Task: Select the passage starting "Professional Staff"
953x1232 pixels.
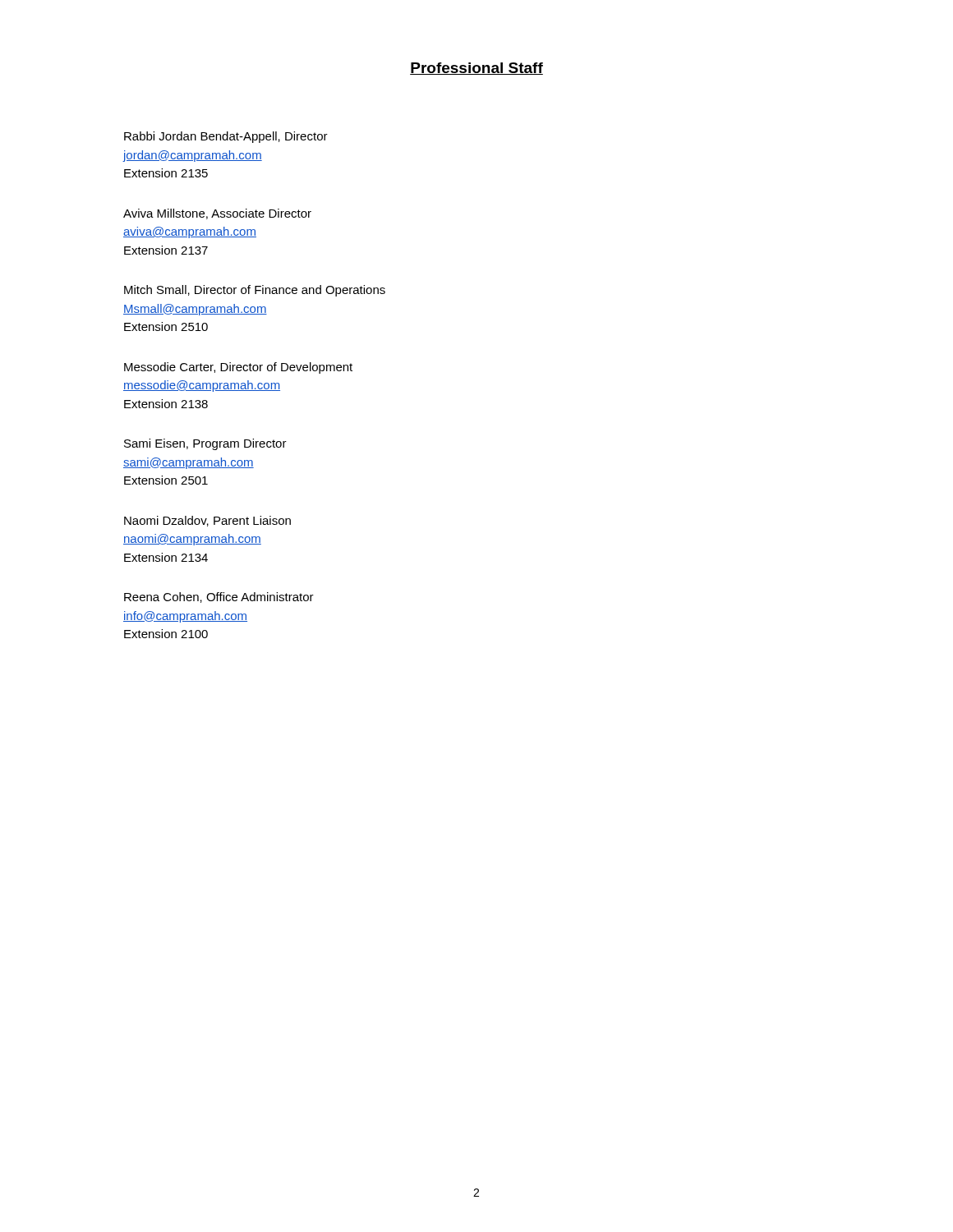Action: (476, 68)
